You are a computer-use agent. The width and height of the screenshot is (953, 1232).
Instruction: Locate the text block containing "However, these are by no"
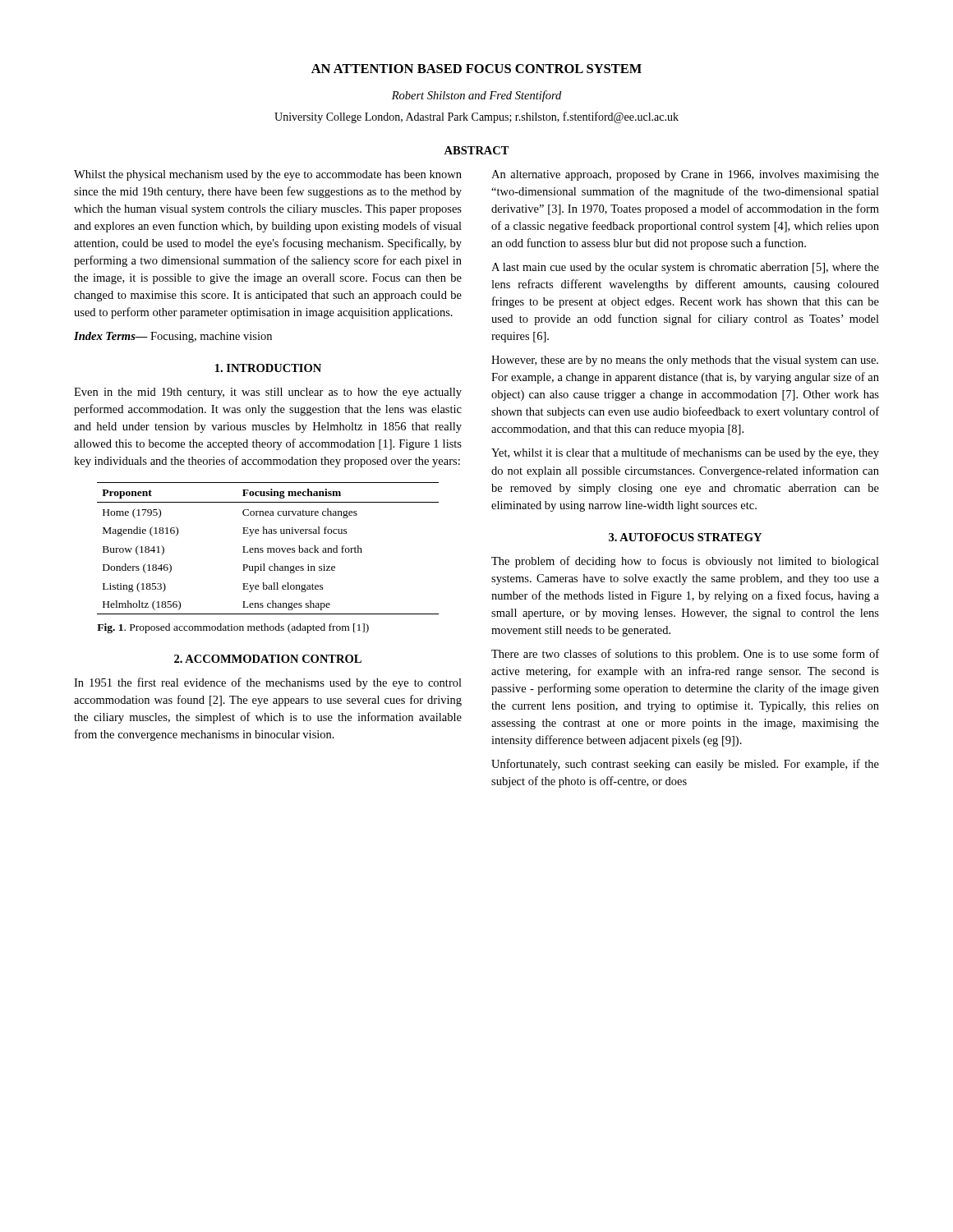point(685,395)
